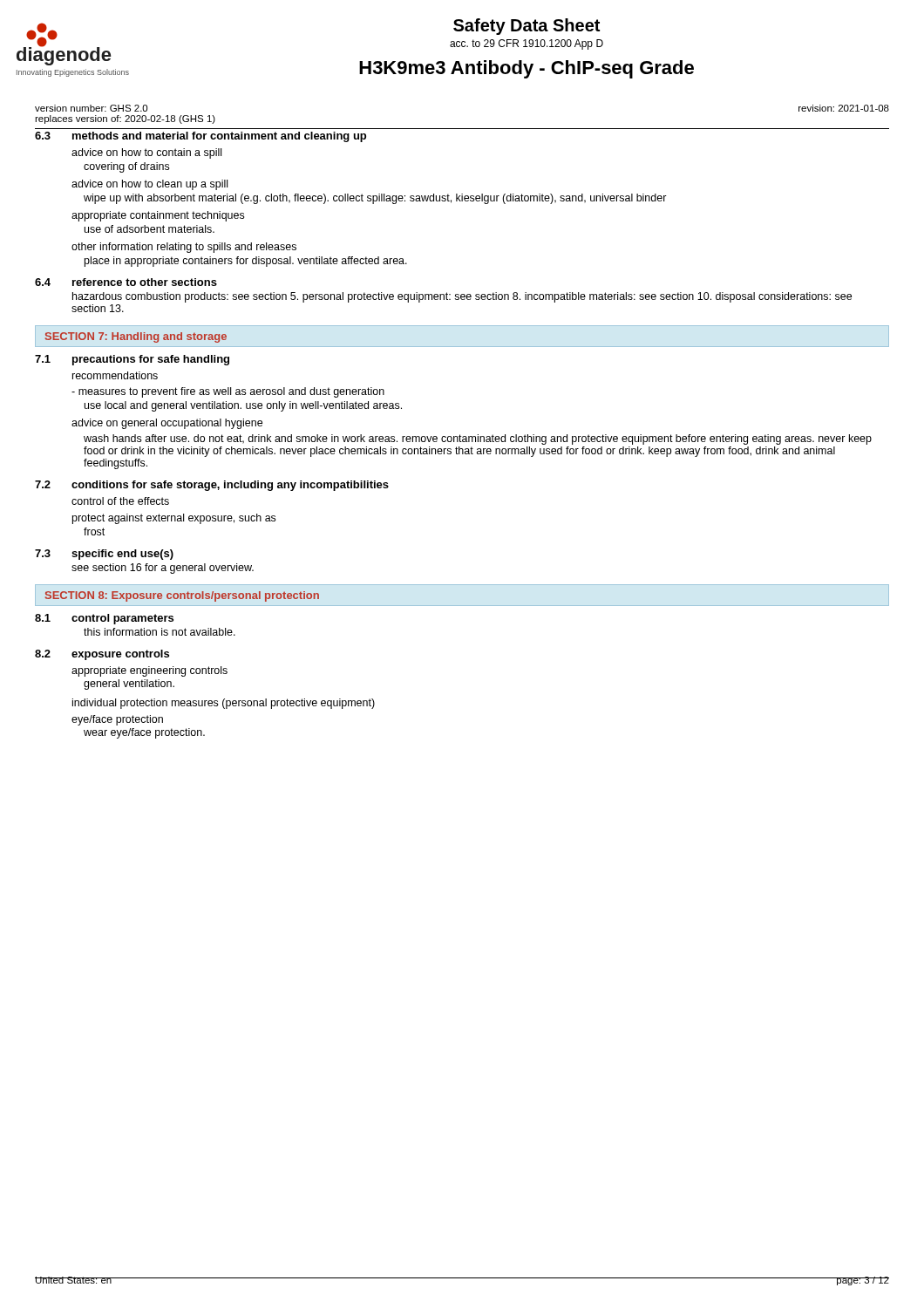This screenshot has height=1308, width=924.
Task: Click where it says "SECTION 8: Exposure controls/personal protection"
Action: 182,595
